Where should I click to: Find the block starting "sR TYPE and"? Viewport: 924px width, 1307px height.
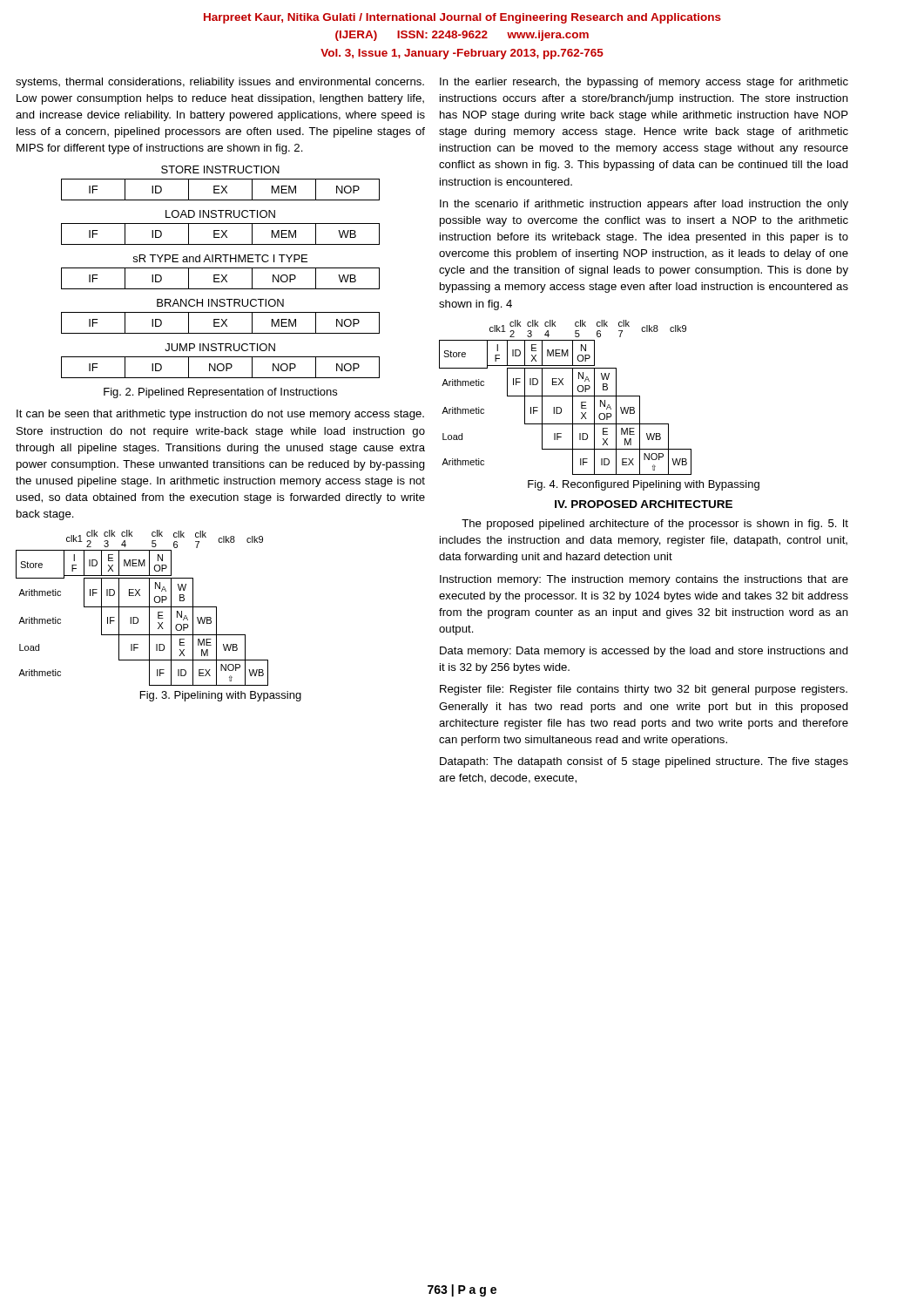click(220, 259)
